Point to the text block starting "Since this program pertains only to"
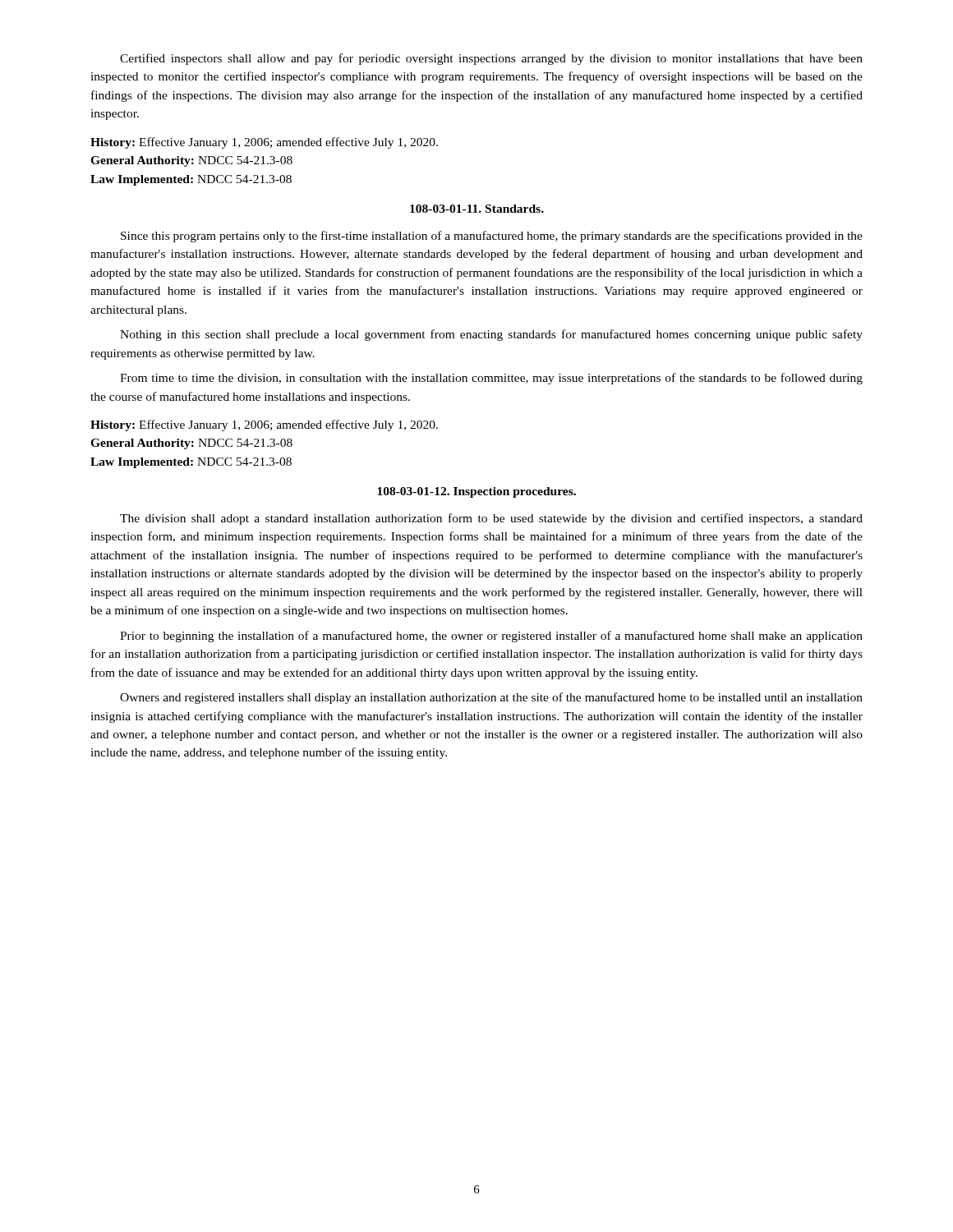The image size is (953, 1232). pyautogui.click(x=476, y=273)
